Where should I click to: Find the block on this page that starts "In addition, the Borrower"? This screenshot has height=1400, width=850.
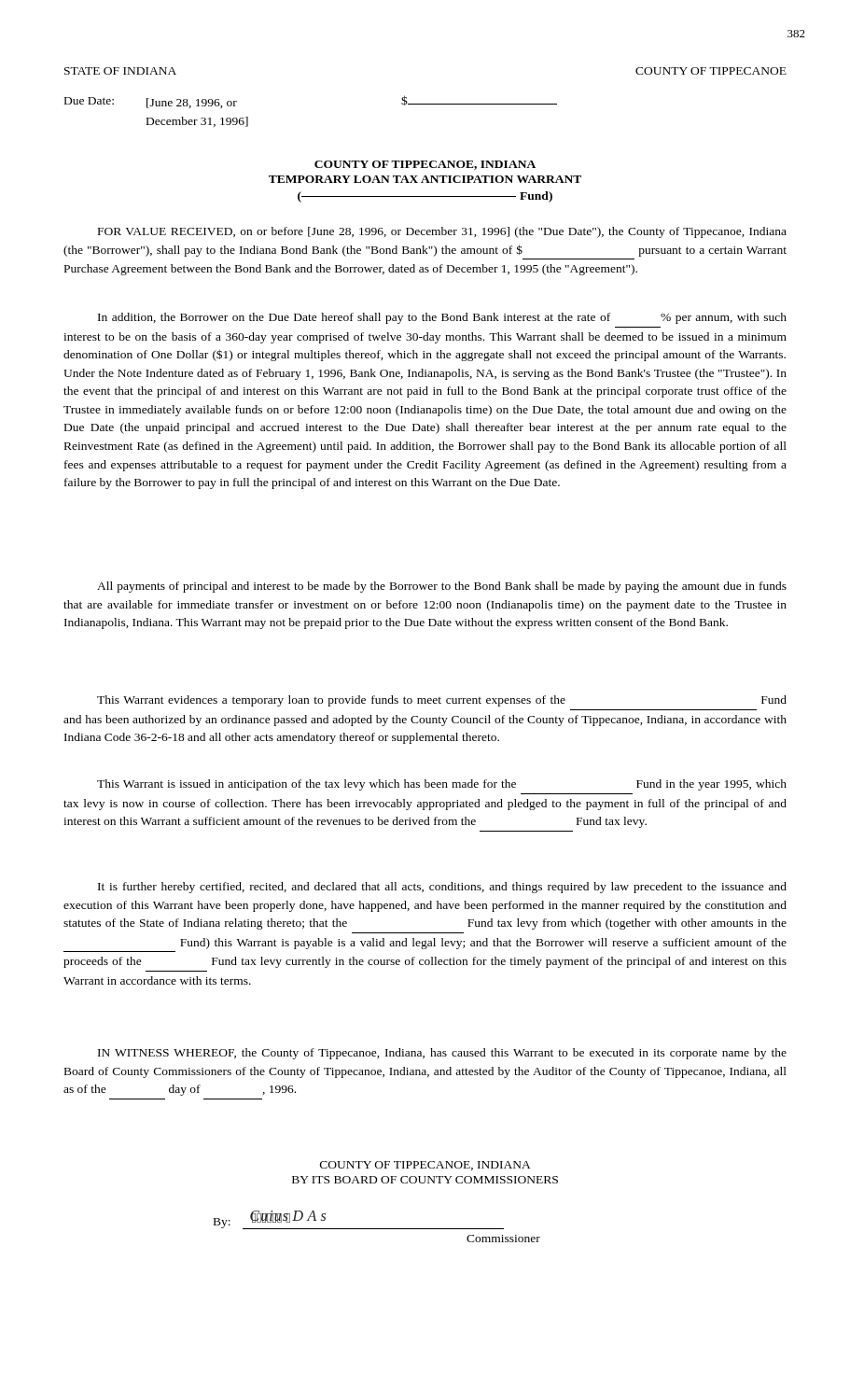425,400
